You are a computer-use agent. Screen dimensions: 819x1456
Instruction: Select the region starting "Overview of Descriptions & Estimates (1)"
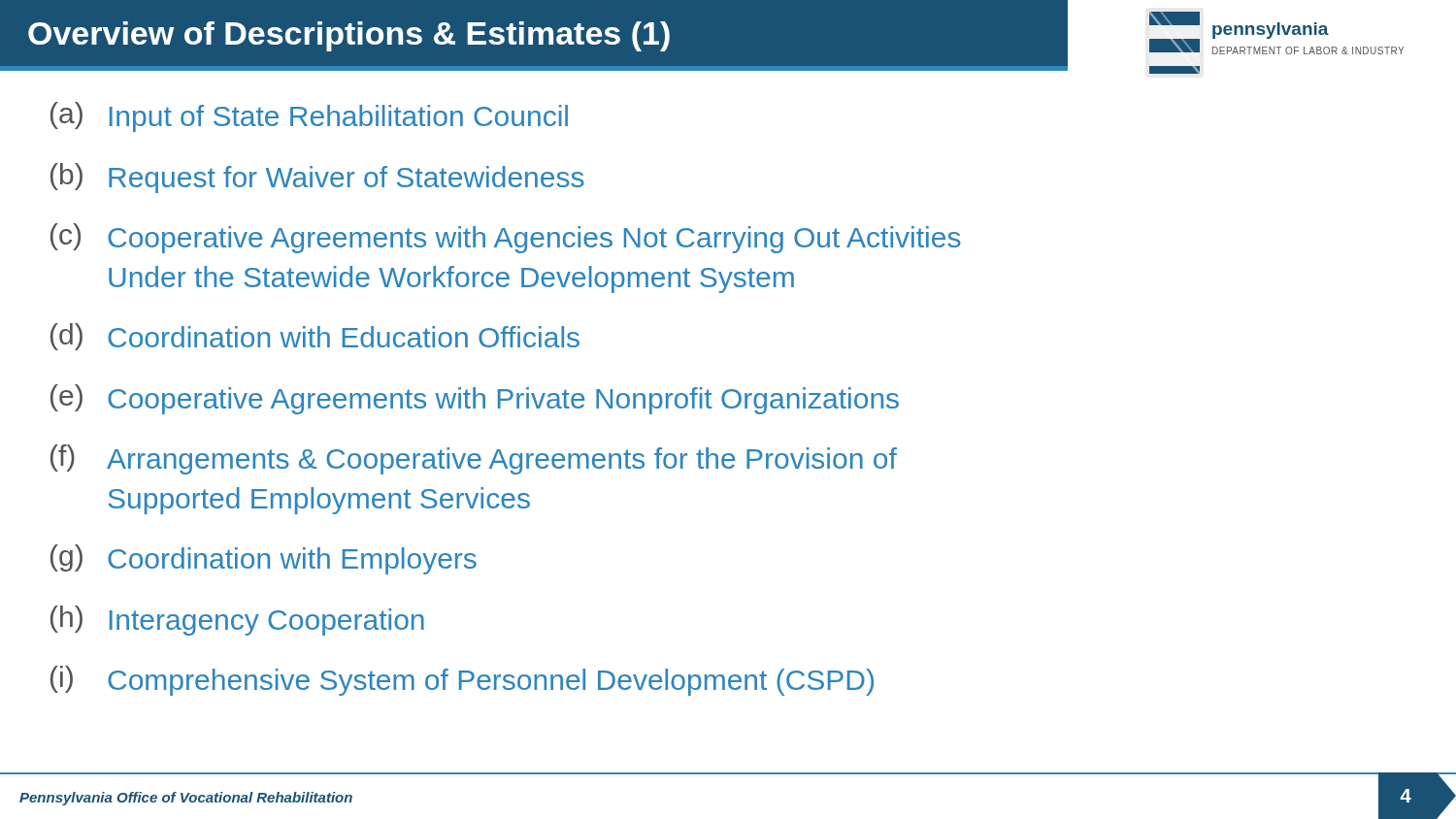pyautogui.click(x=349, y=33)
